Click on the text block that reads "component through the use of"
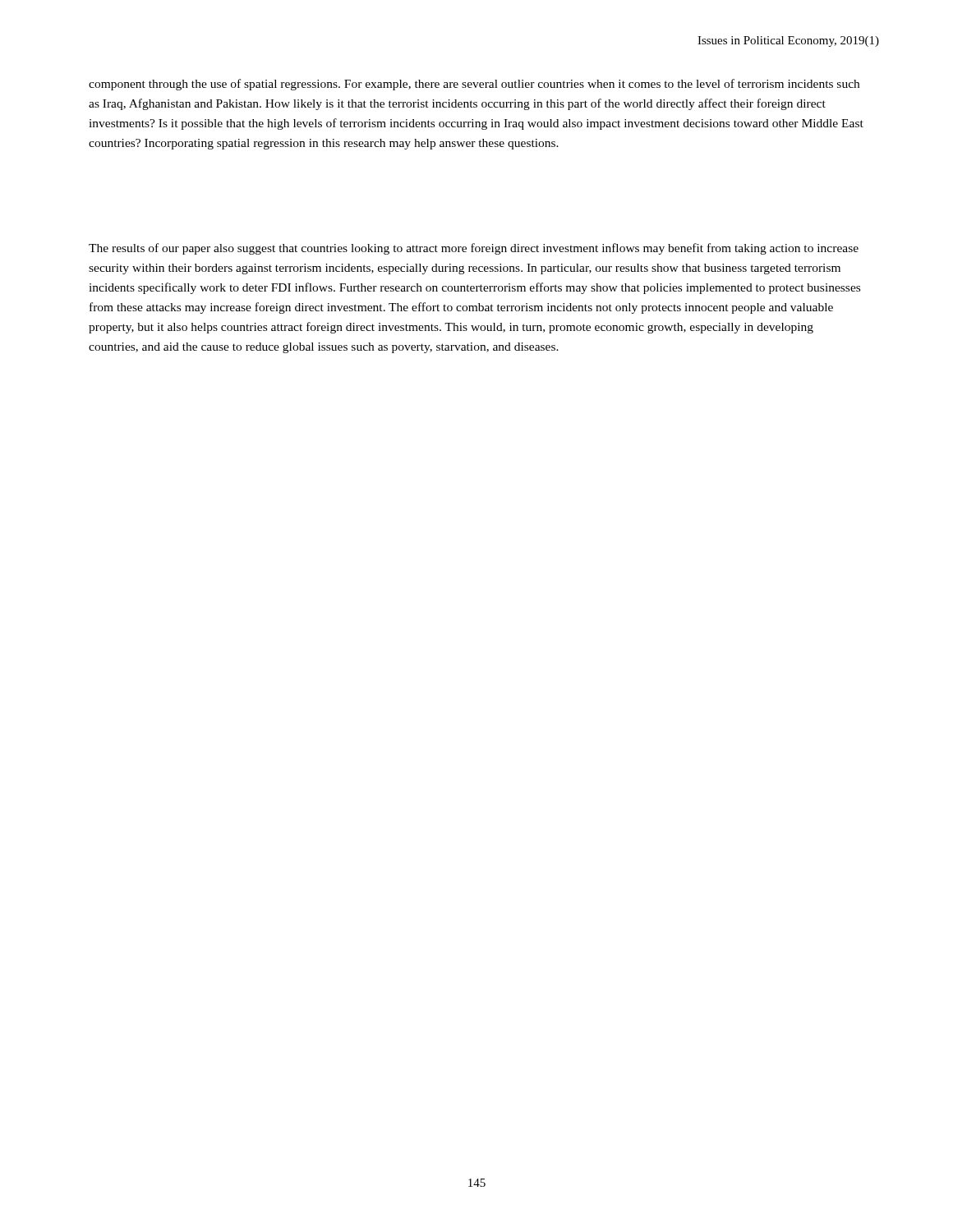The height and width of the screenshot is (1232, 953). point(476,113)
